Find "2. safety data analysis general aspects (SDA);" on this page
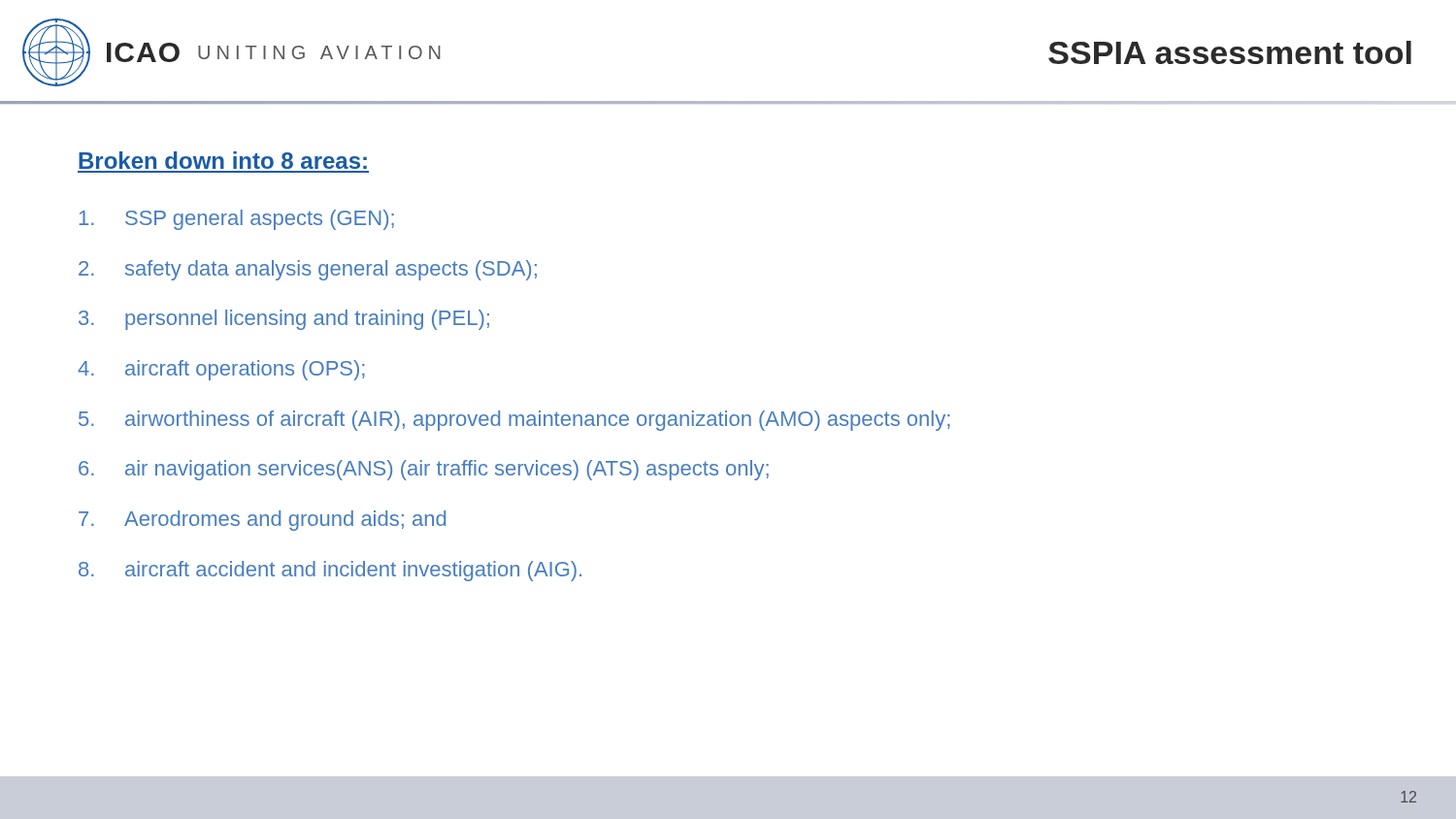The width and height of the screenshot is (1456, 819). click(308, 268)
